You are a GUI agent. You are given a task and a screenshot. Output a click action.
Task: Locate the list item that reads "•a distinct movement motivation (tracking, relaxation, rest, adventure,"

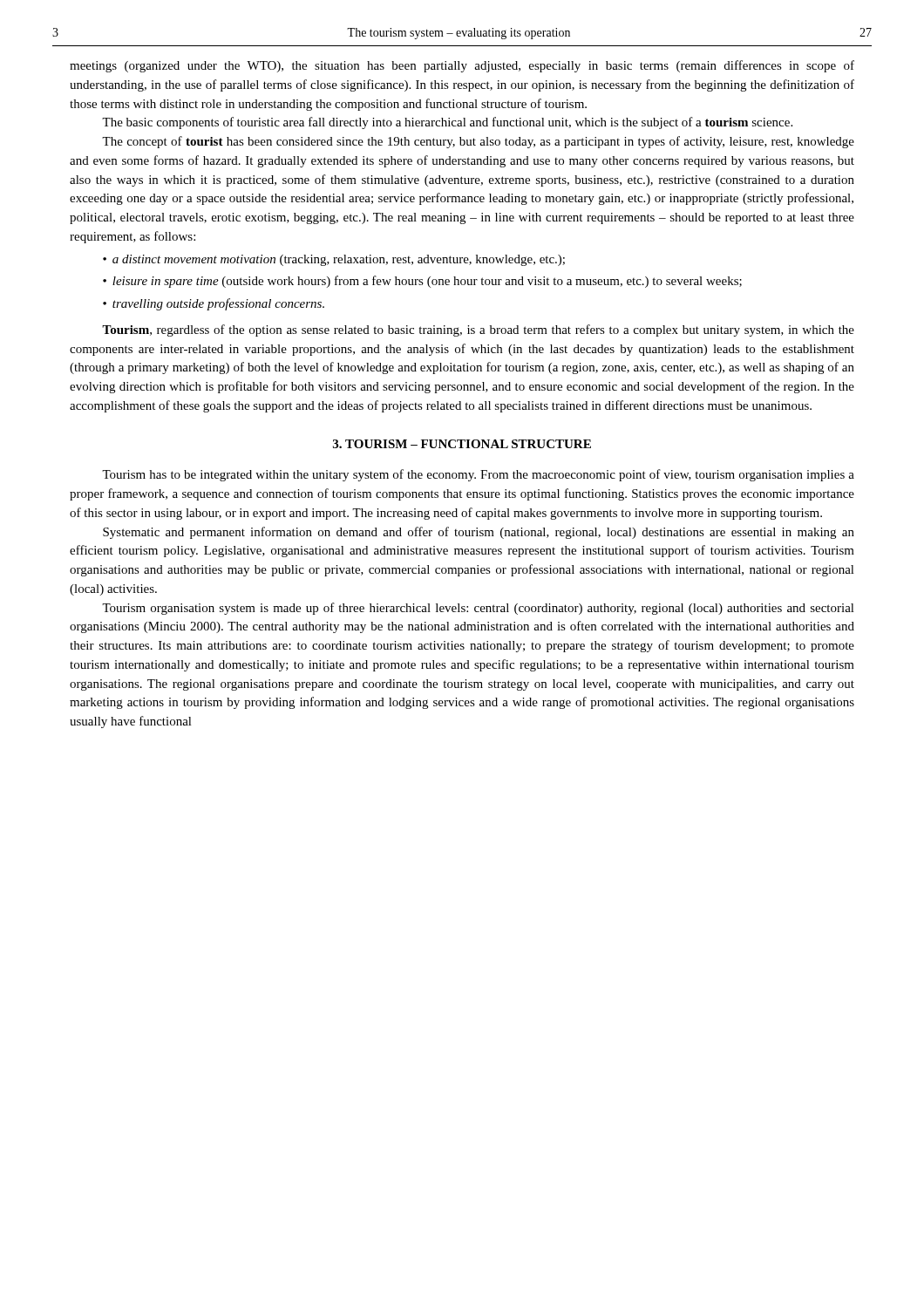click(x=334, y=259)
